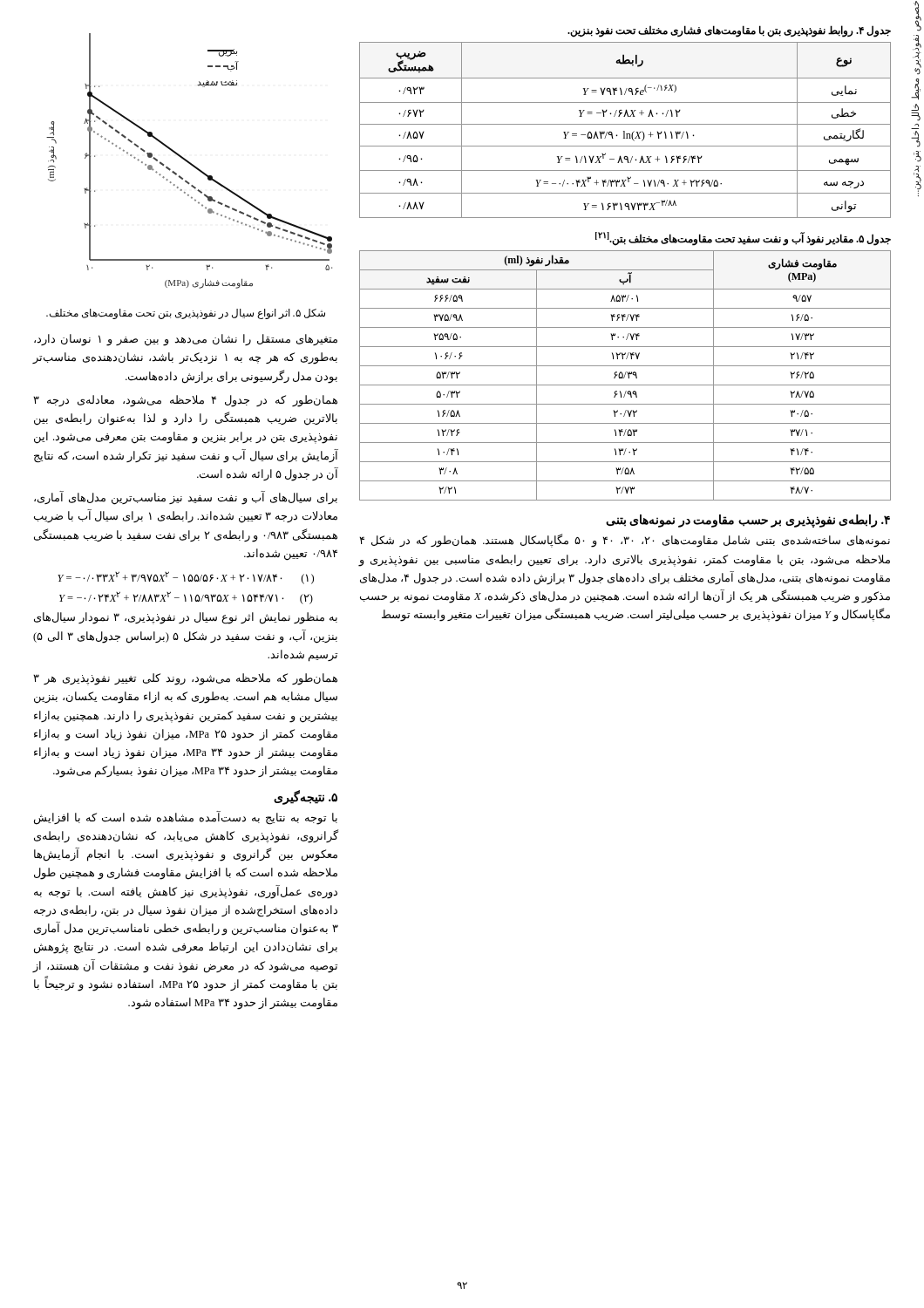Find the text block that says "همان‌طور که در جدول ۴"
Viewport: 924px width, 1308px height.
(x=186, y=437)
